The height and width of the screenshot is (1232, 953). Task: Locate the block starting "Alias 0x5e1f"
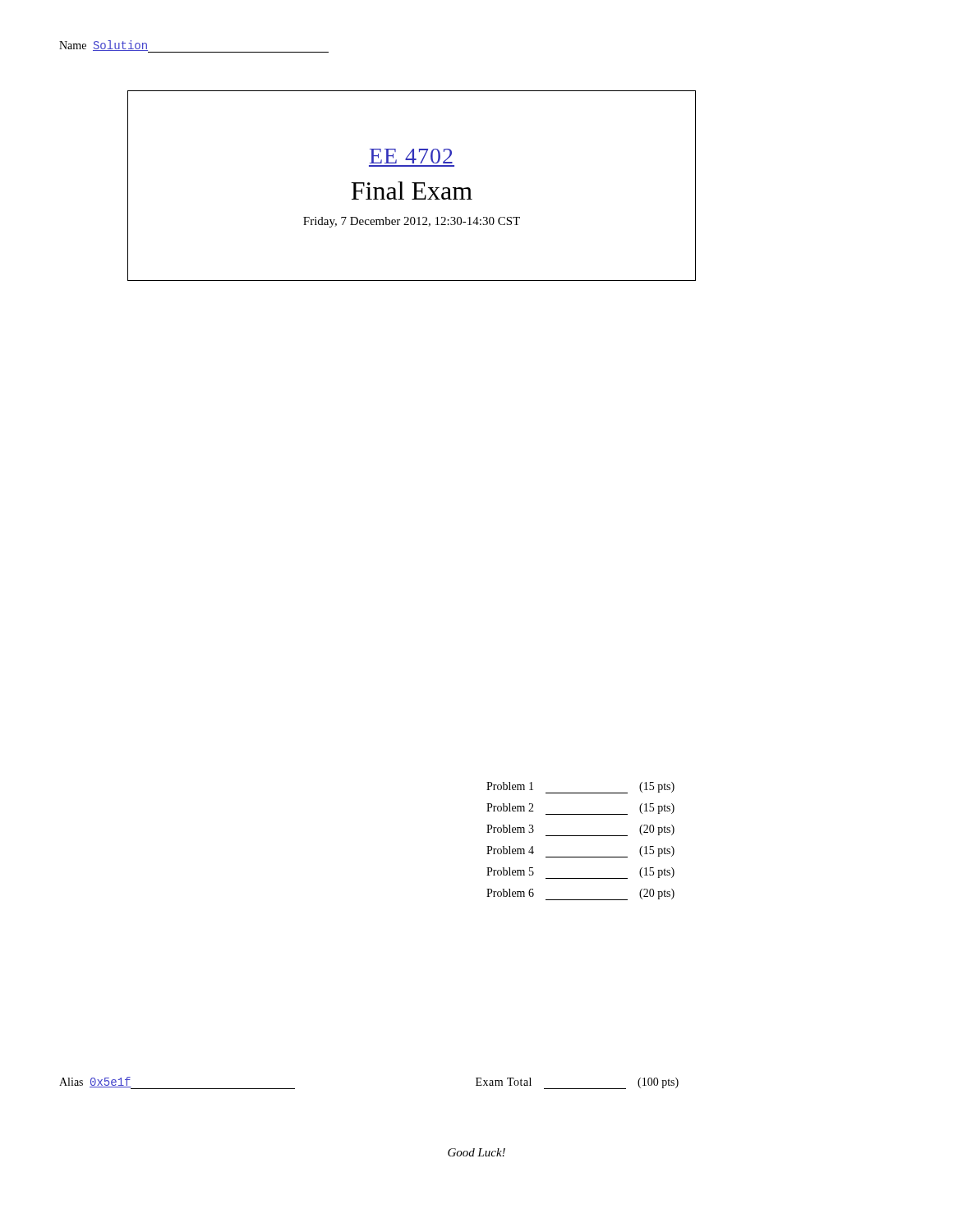[177, 1082]
